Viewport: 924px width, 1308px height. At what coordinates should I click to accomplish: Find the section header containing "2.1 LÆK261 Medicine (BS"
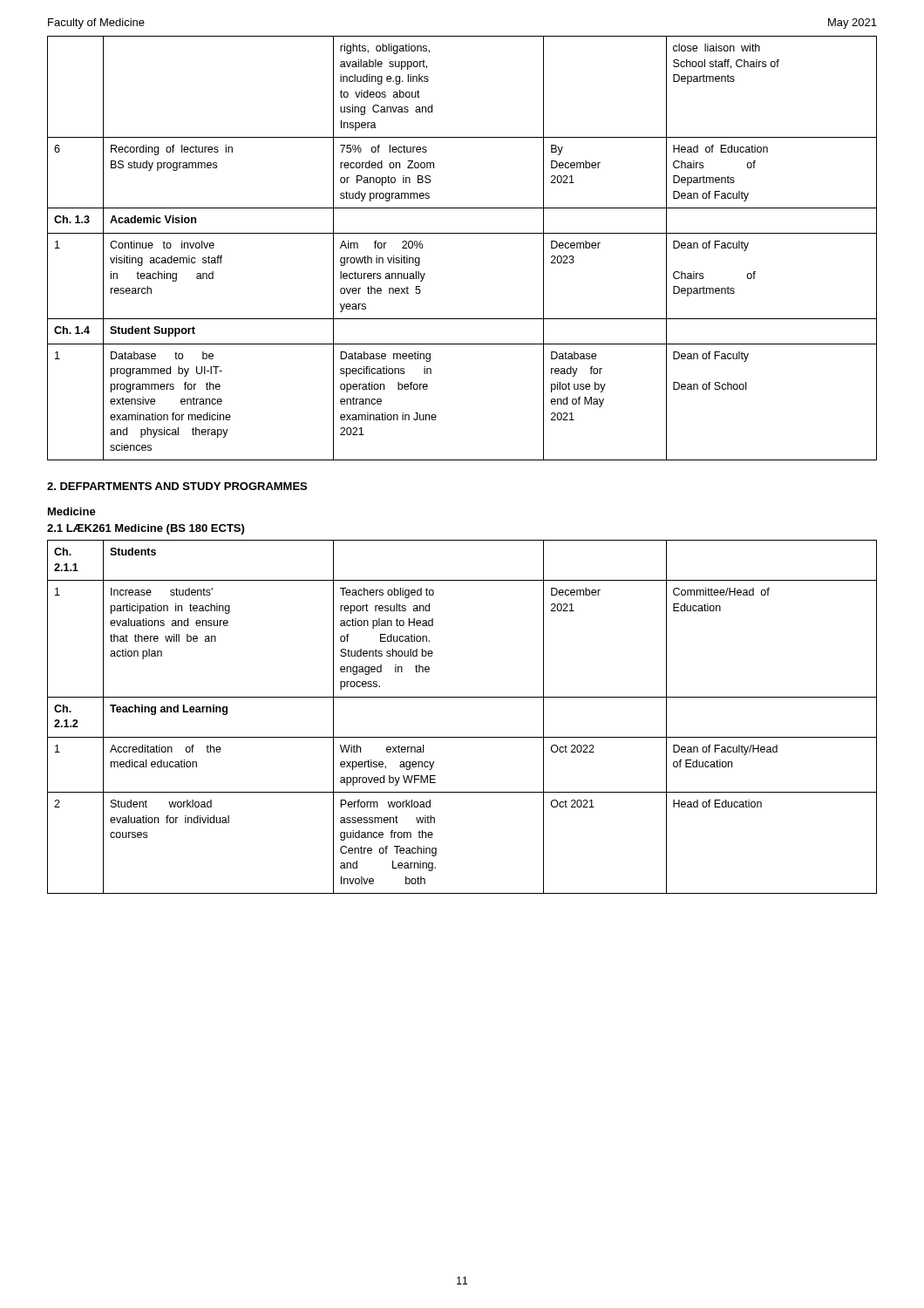pos(146,528)
